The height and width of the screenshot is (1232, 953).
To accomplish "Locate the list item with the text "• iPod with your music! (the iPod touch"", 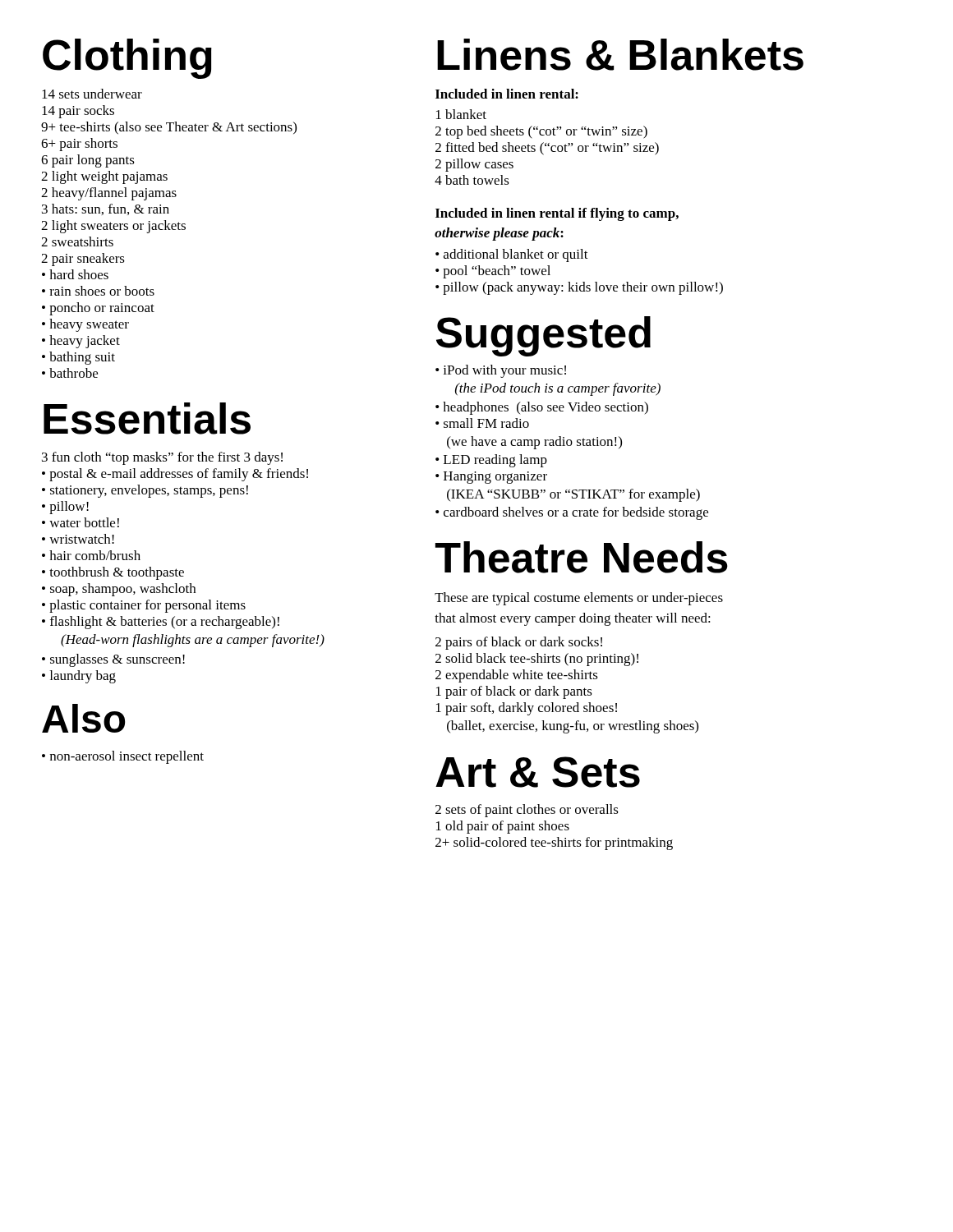I will click(x=501, y=371).
